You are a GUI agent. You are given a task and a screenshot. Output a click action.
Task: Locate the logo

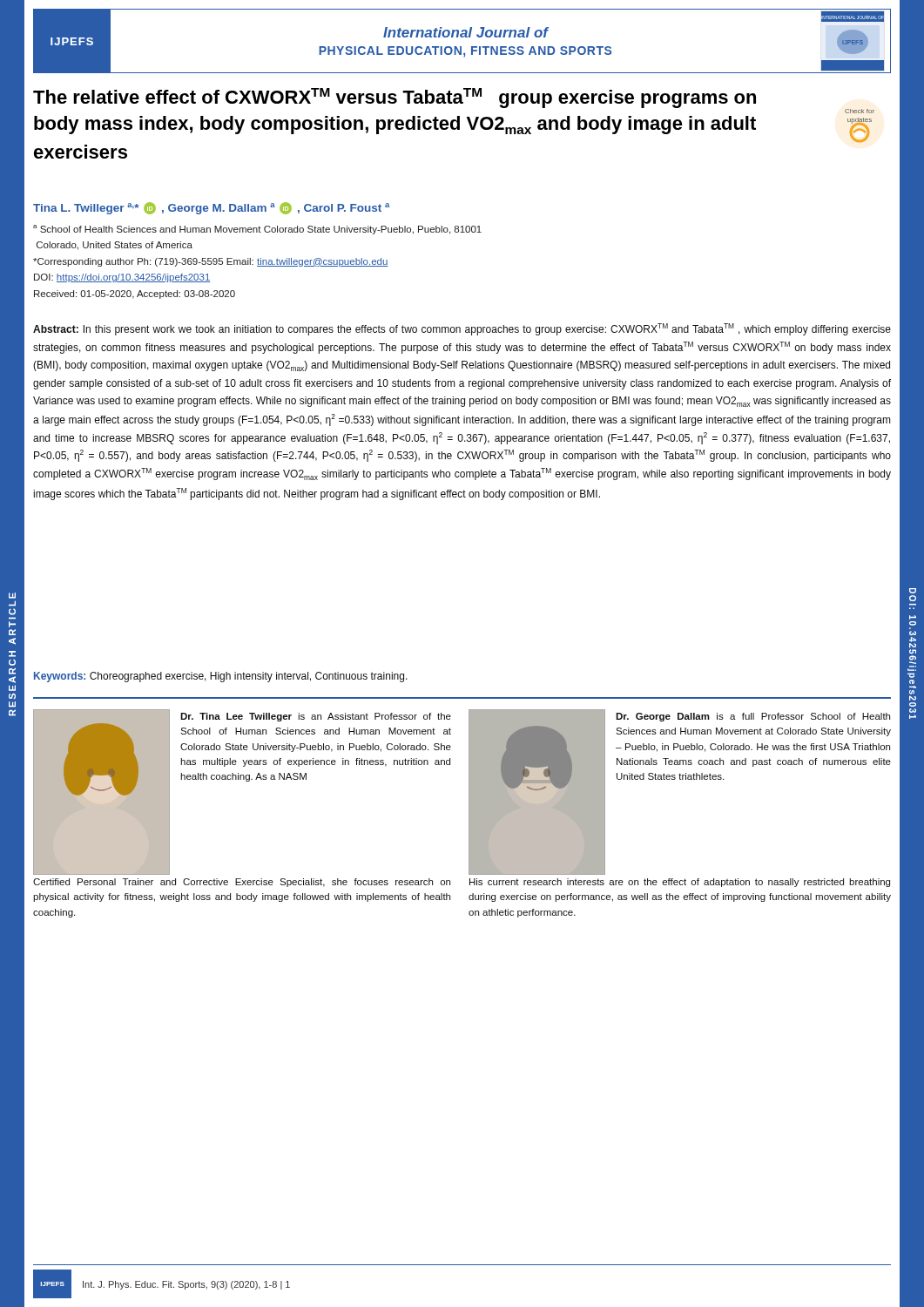click(462, 41)
